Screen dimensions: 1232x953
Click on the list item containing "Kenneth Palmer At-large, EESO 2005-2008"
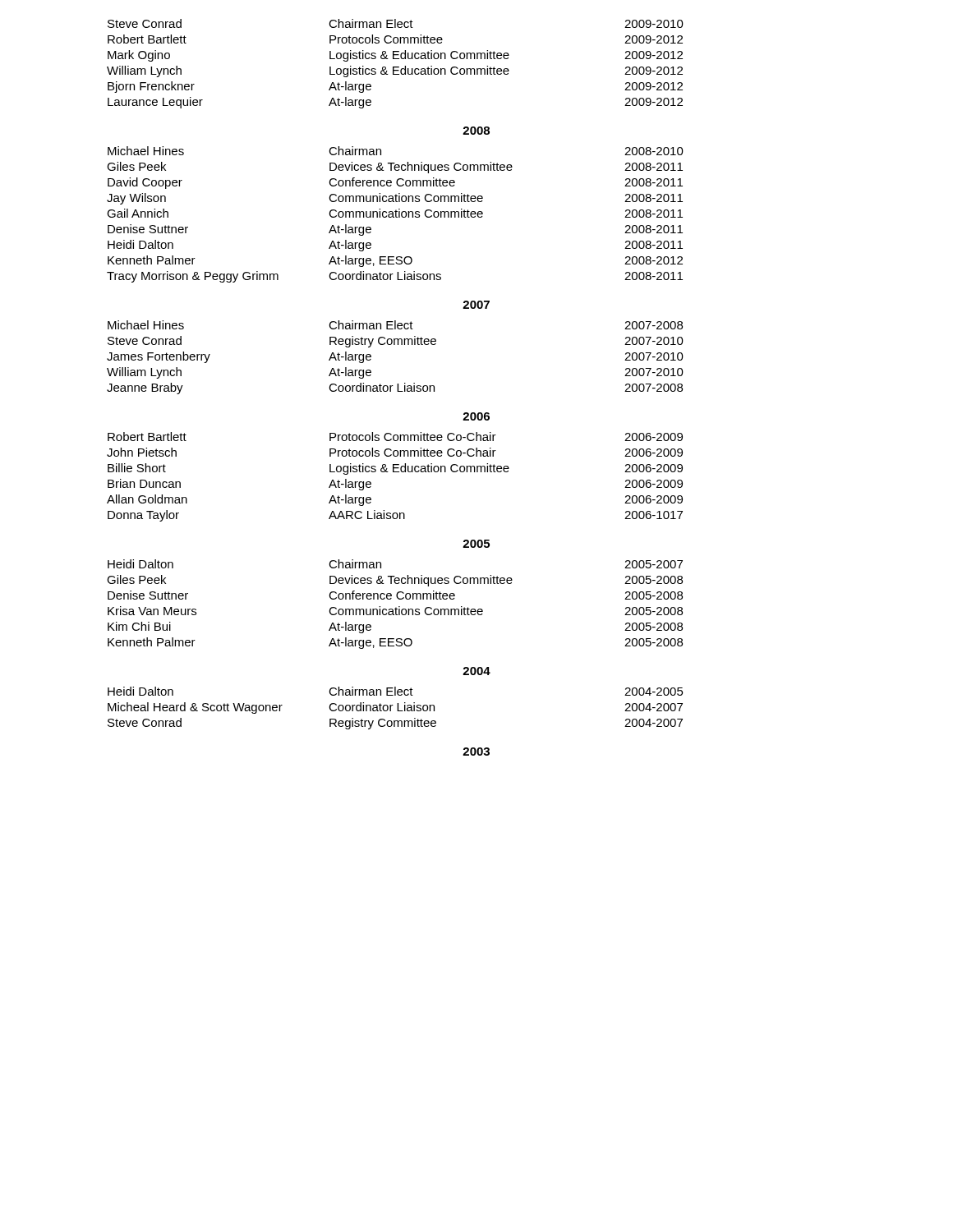415,642
